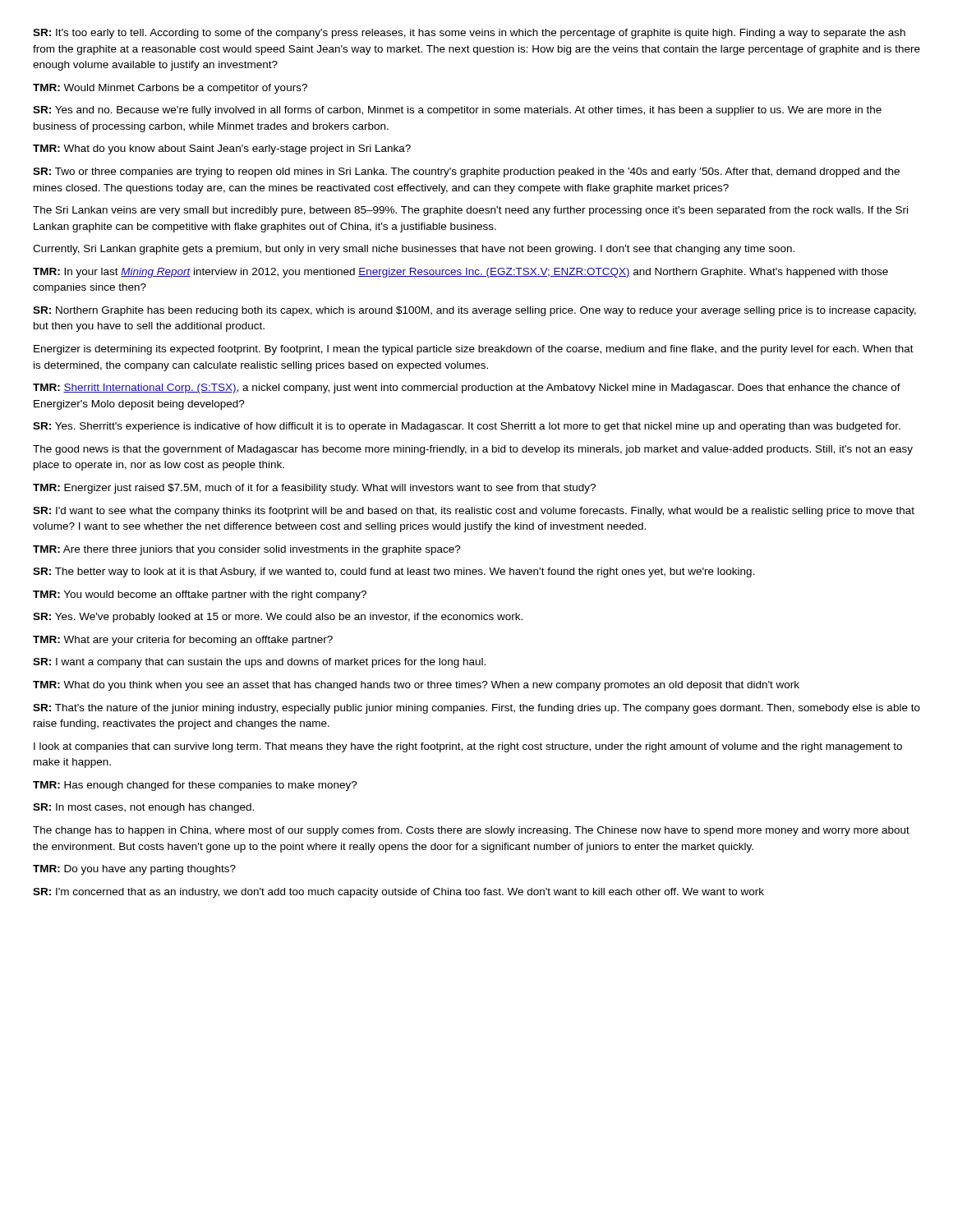Select the region starting "The change has to happen in China,"
This screenshot has width=953, height=1232.
click(x=471, y=838)
